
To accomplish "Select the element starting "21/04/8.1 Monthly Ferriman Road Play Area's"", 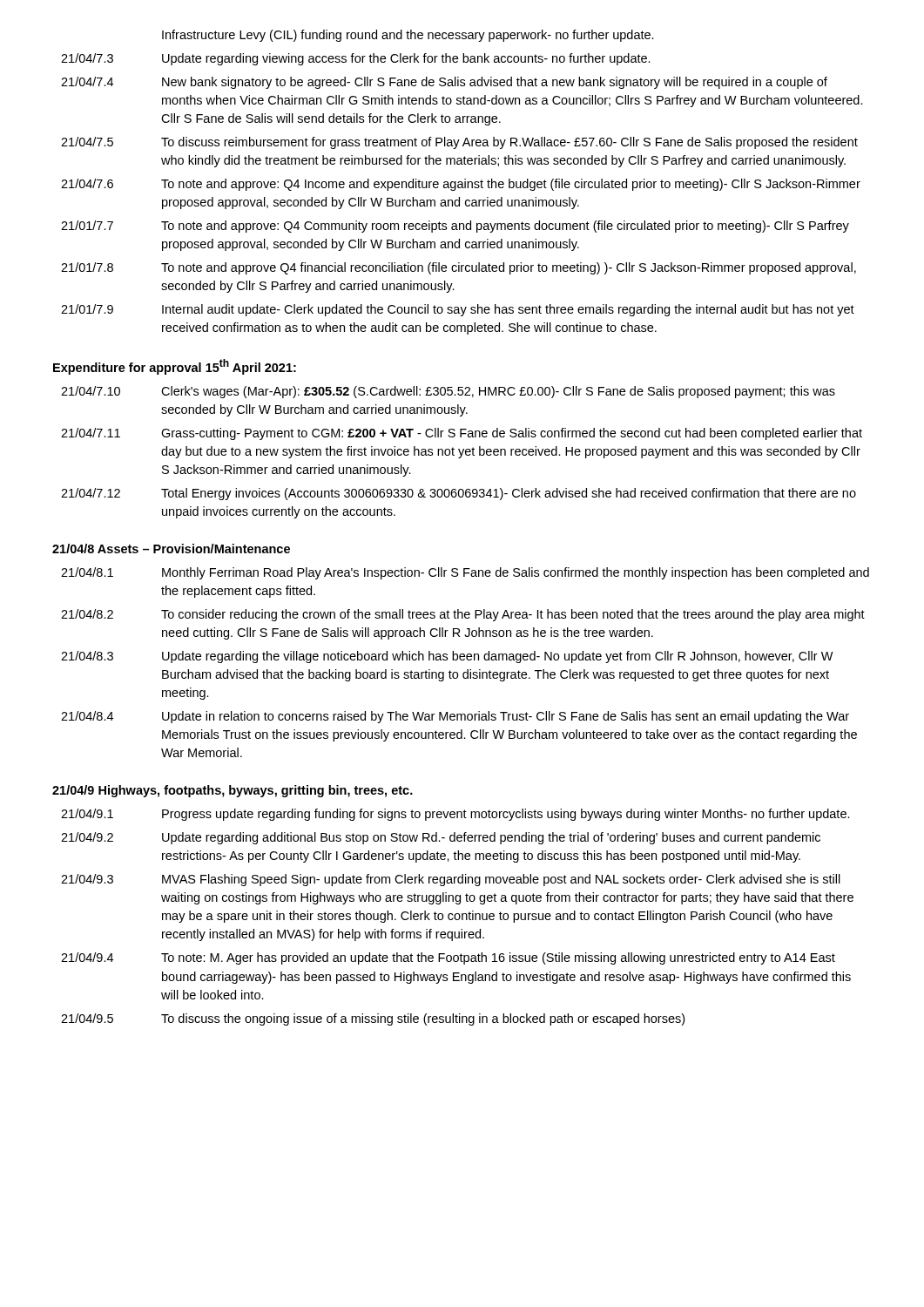I will tap(462, 582).
